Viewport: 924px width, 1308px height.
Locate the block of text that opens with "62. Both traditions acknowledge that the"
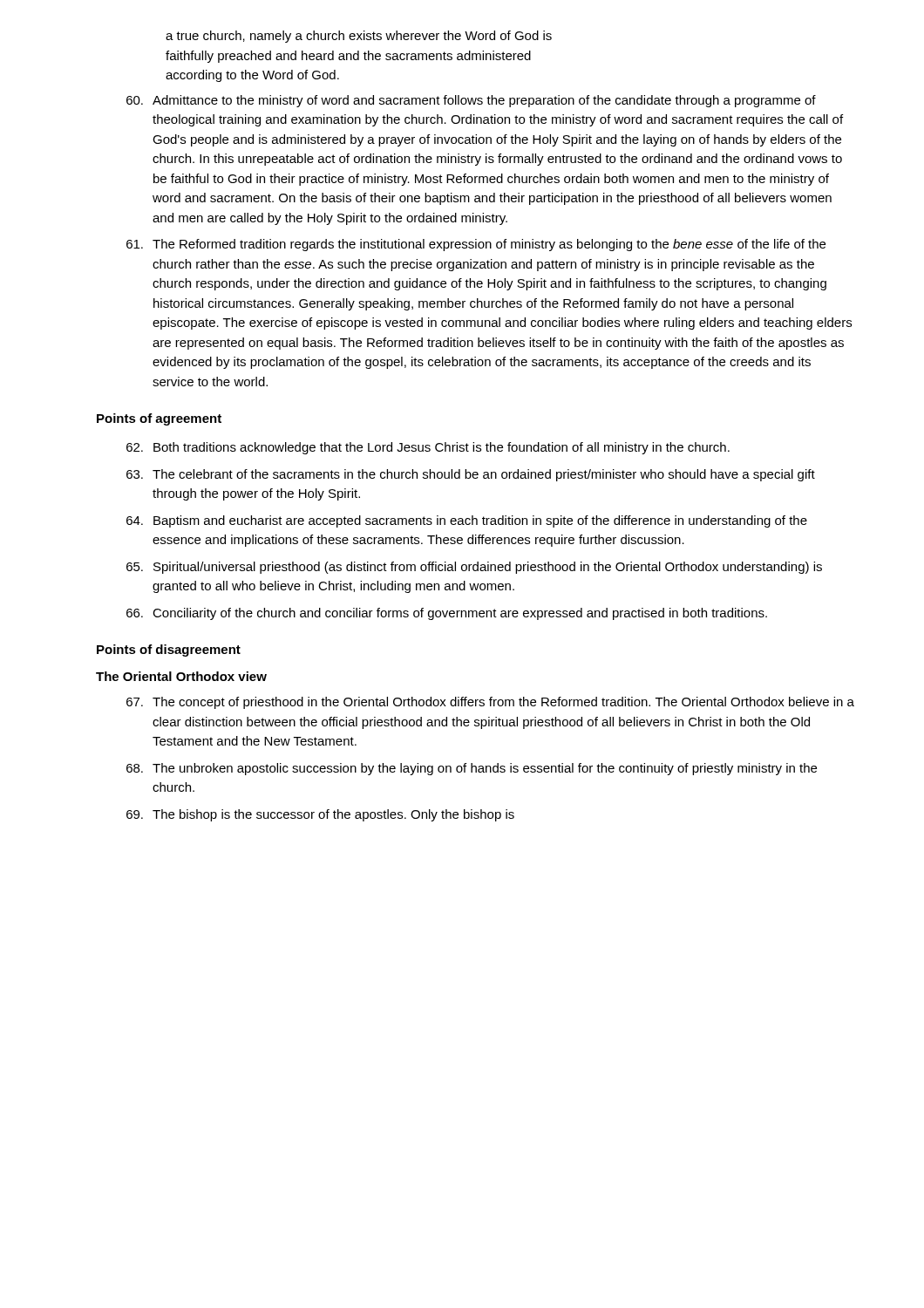click(x=475, y=448)
